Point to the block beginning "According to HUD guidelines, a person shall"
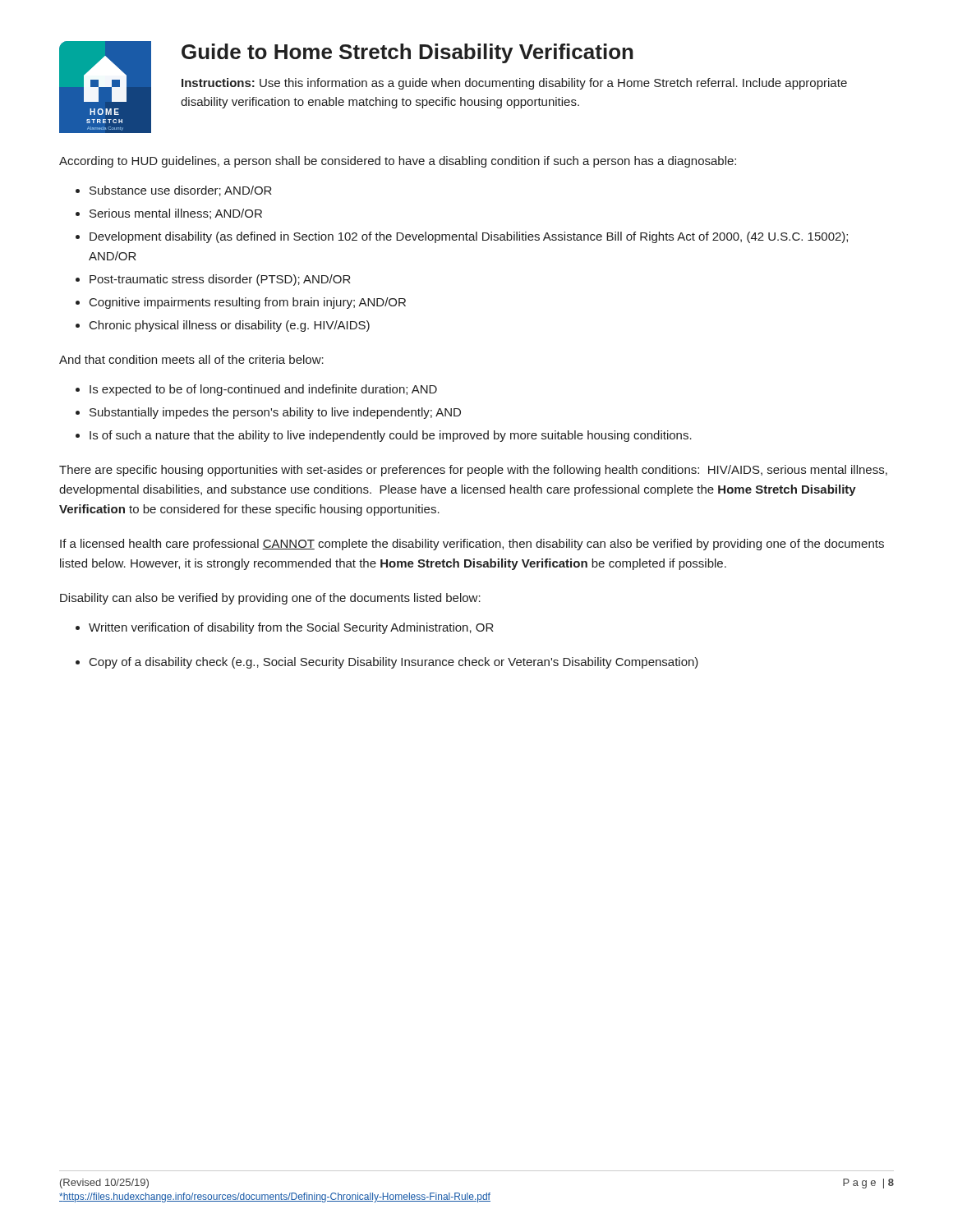Screen dimensions: 1232x953 pos(398,161)
